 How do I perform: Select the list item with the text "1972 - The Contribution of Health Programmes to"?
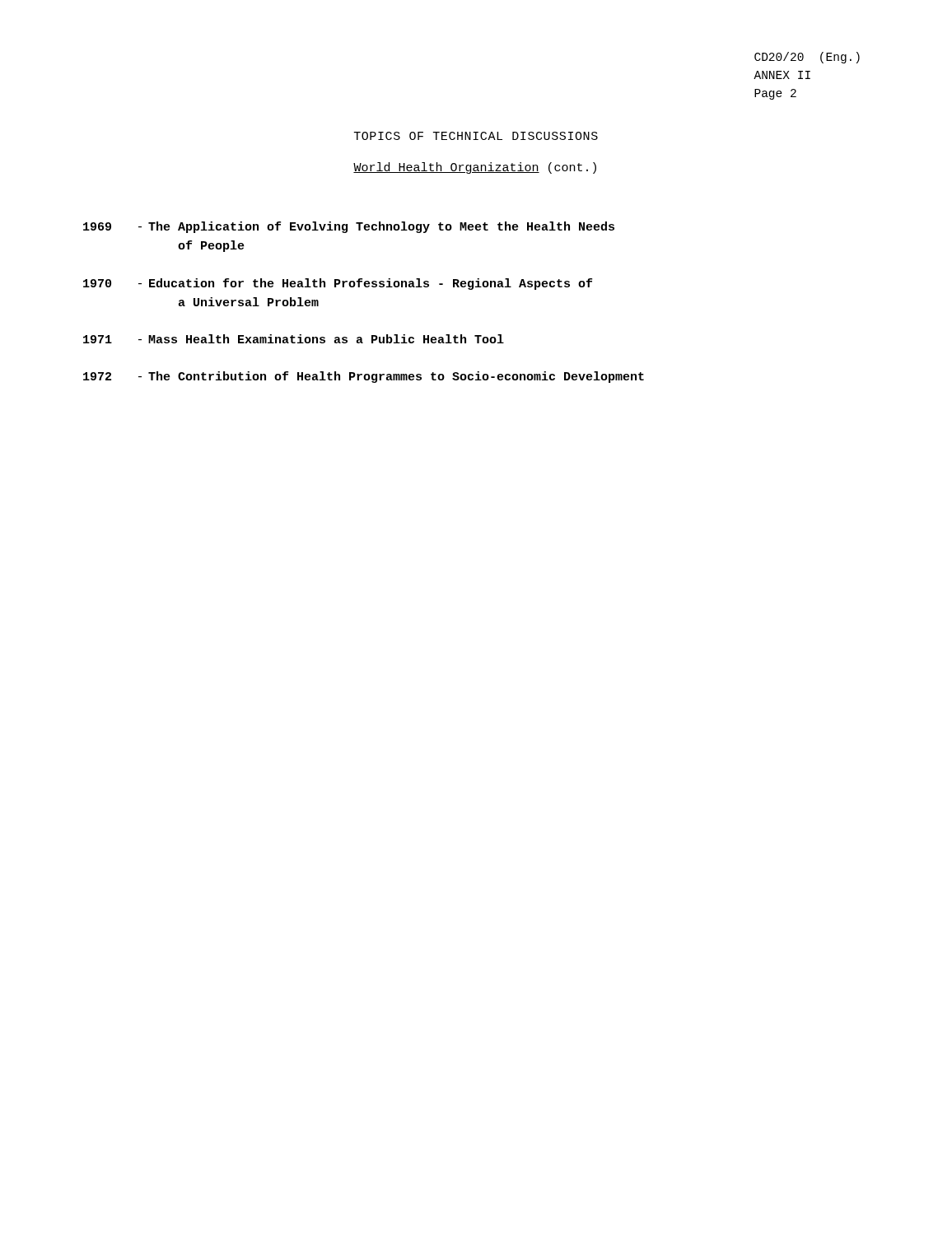click(476, 378)
